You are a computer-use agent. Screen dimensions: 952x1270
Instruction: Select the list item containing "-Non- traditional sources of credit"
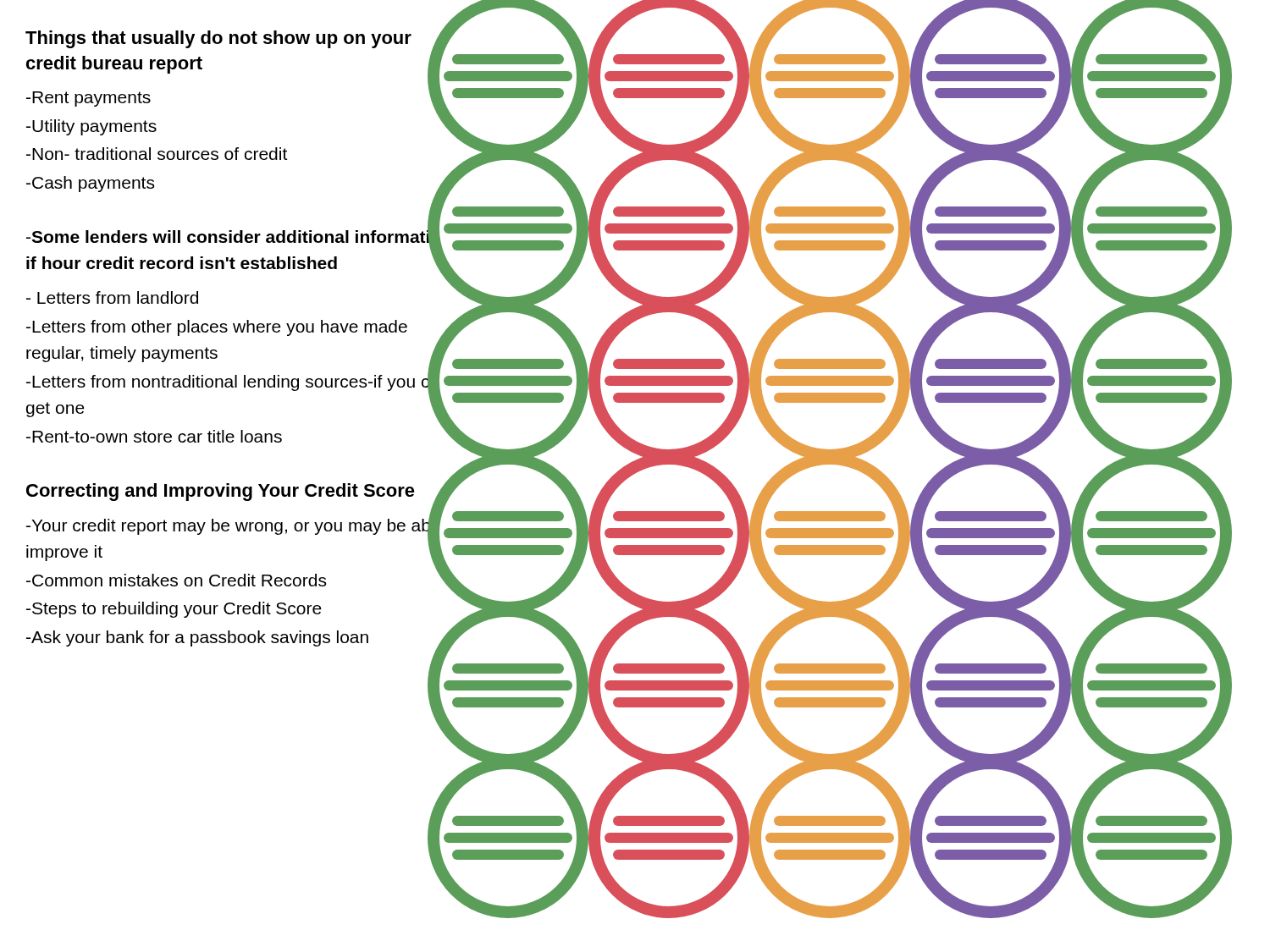(x=156, y=154)
